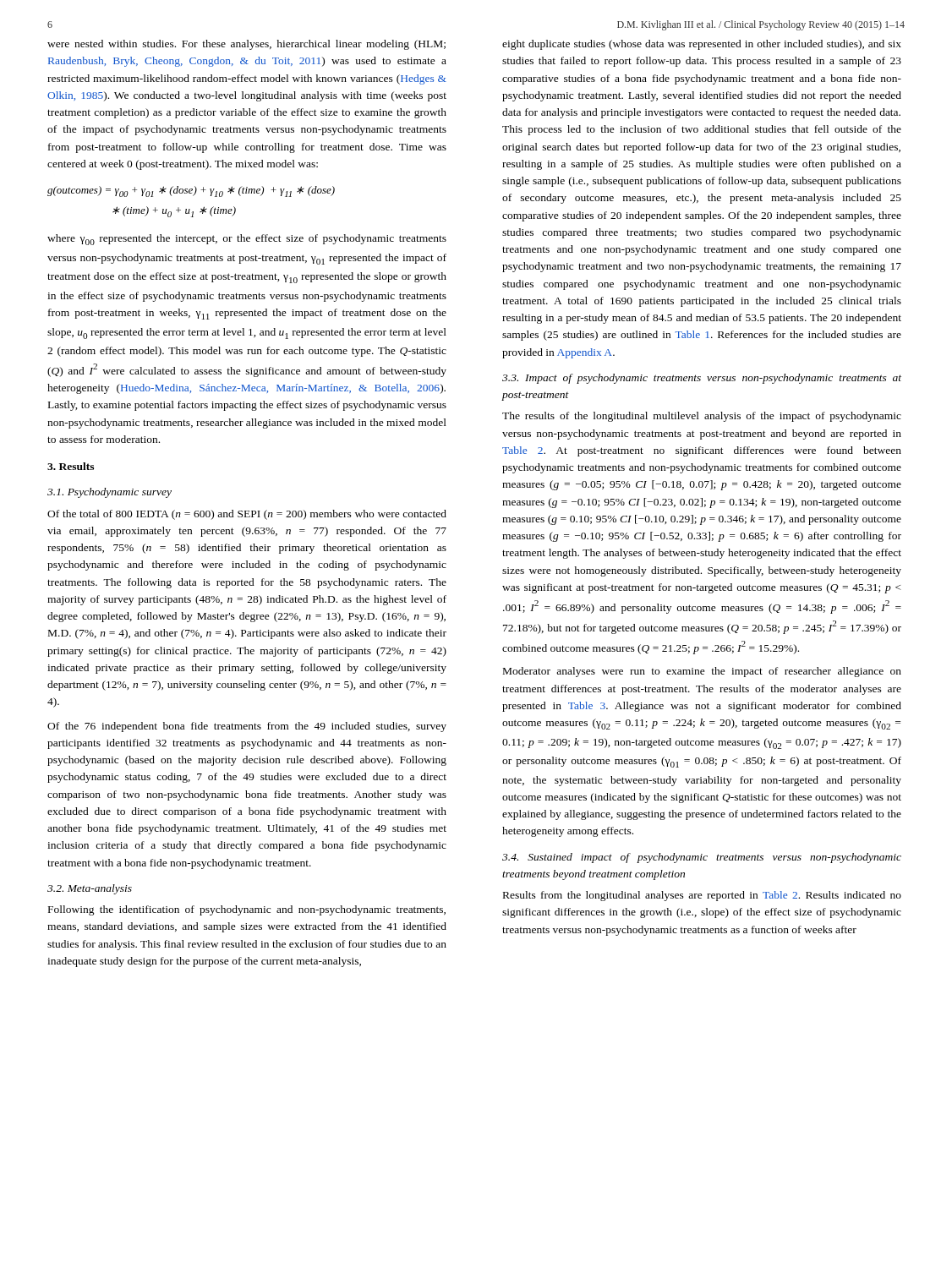Find the section header on this page that starts "3.3. Impact of psychodynamic treatments versus non-psychodynamic"
The height and width of the screenshot is (1268, 952).
(702, 386)
